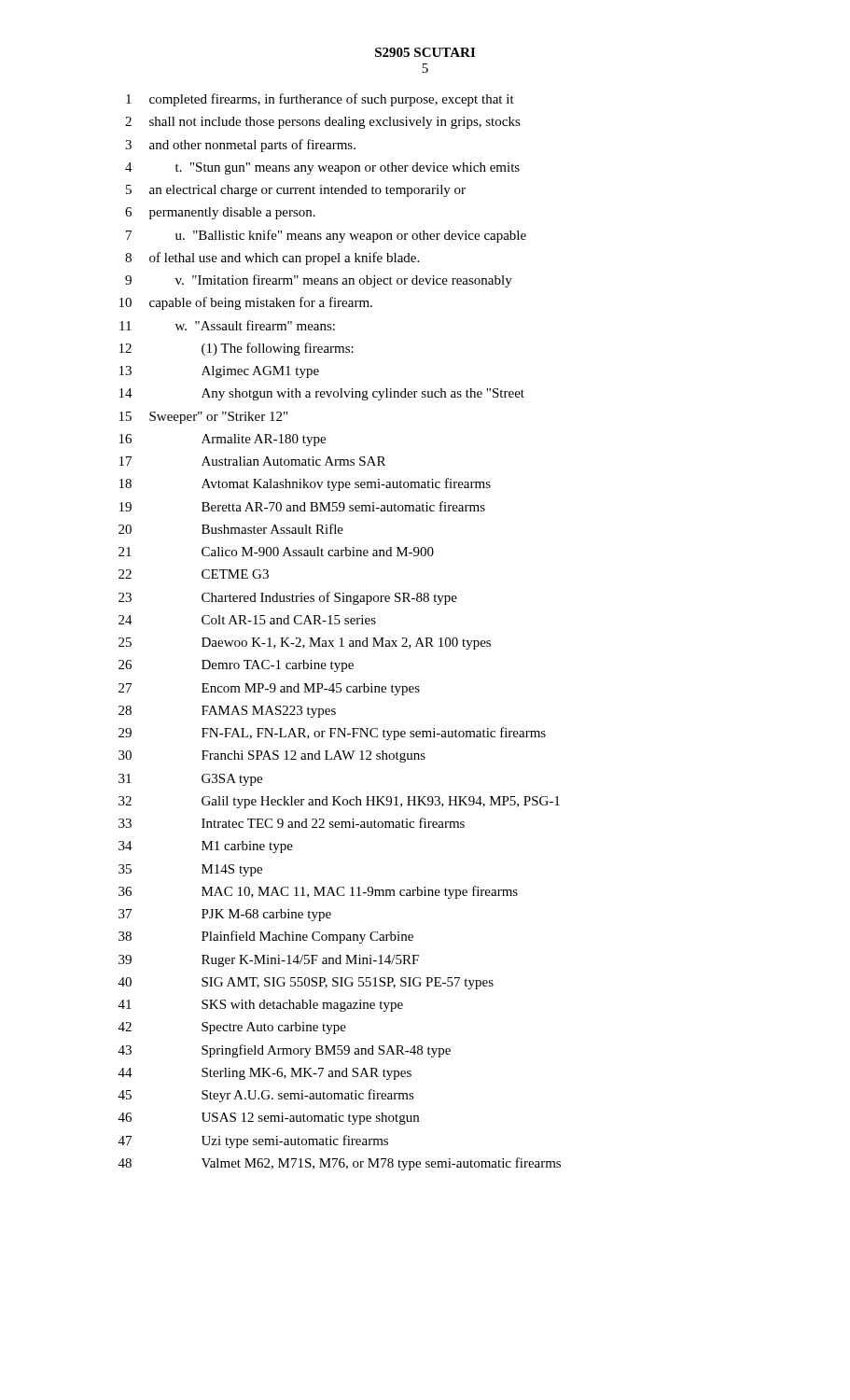Select the list item that says "1 completed firearms, in furtherance of"
Viewport: 850px width, 1400px height.
425,99
